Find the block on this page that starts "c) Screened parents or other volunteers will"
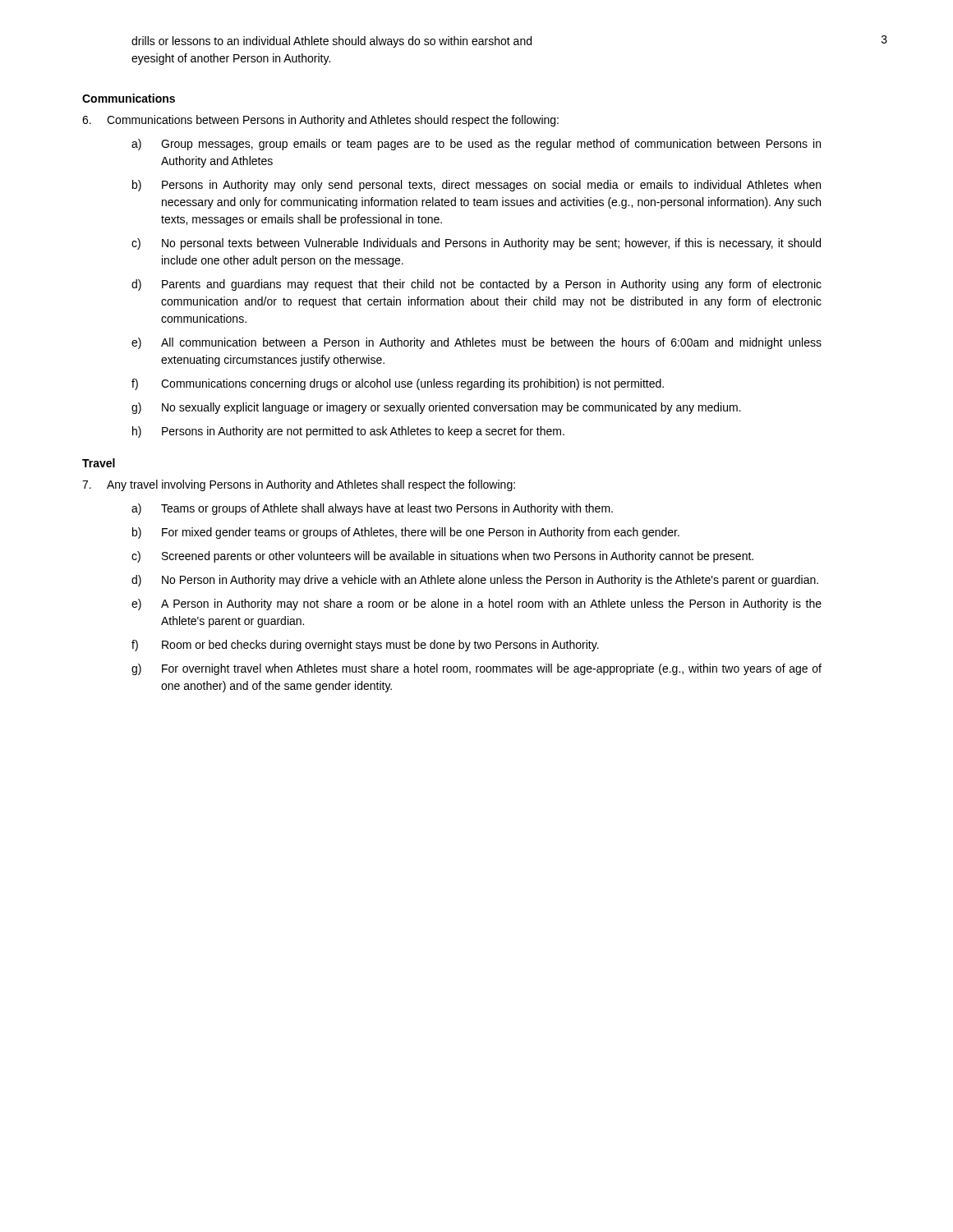 point(476,556)
